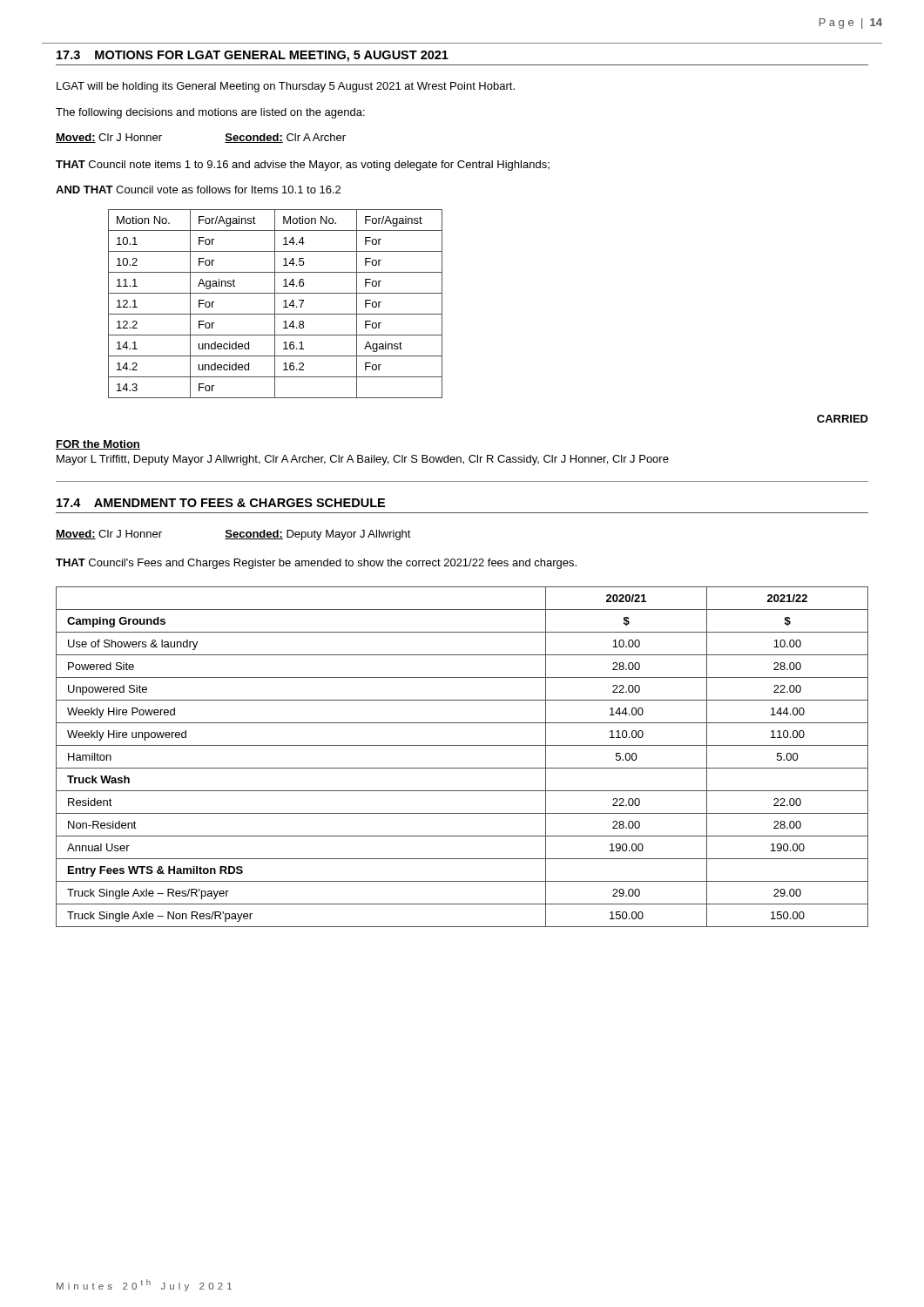Select the text block that reads "AND THAT Council"
This screenshot has height=1307, width=924.
tap(198, 190)
